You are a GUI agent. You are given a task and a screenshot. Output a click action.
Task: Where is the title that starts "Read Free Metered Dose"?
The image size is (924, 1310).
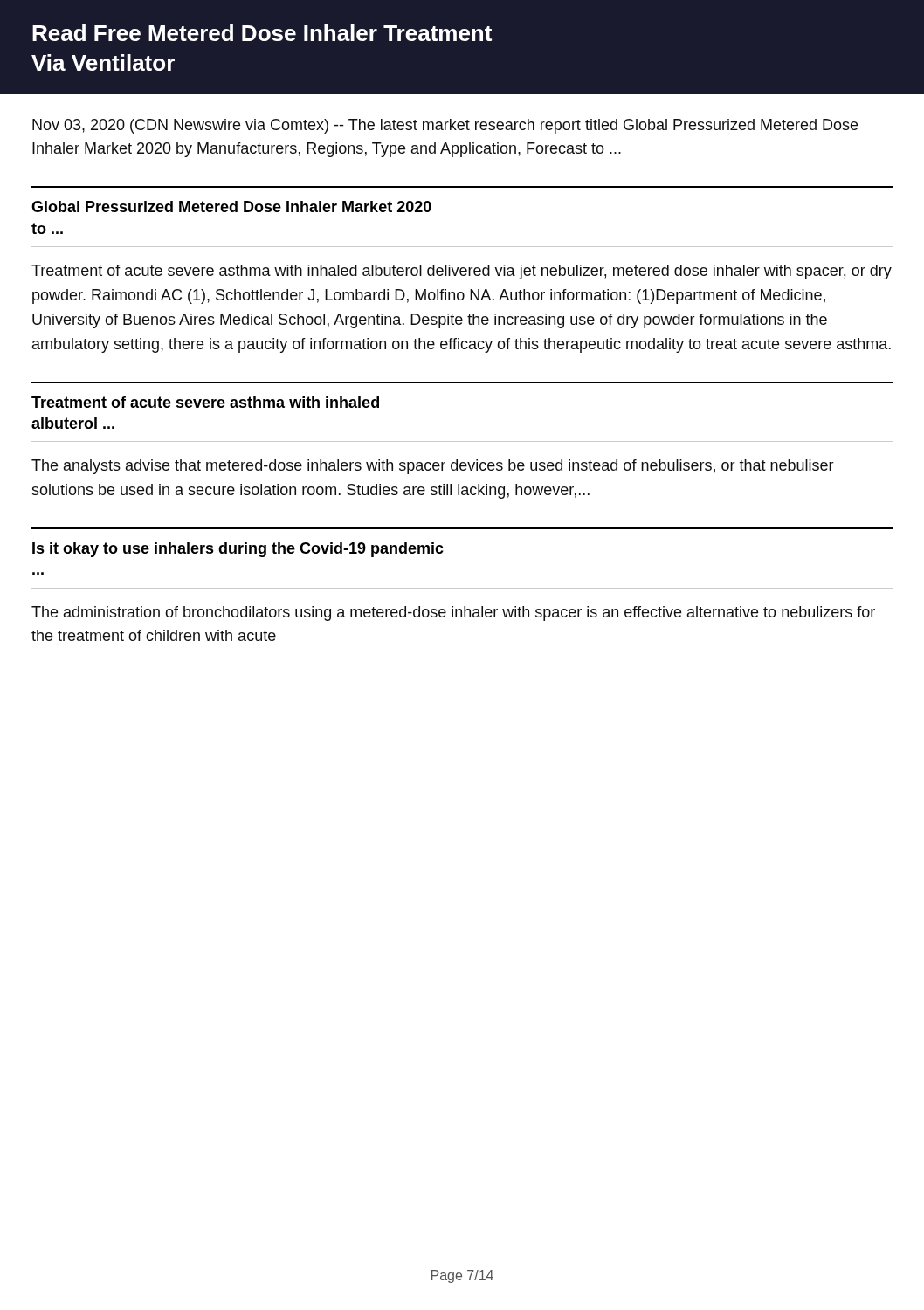point(462,49)
